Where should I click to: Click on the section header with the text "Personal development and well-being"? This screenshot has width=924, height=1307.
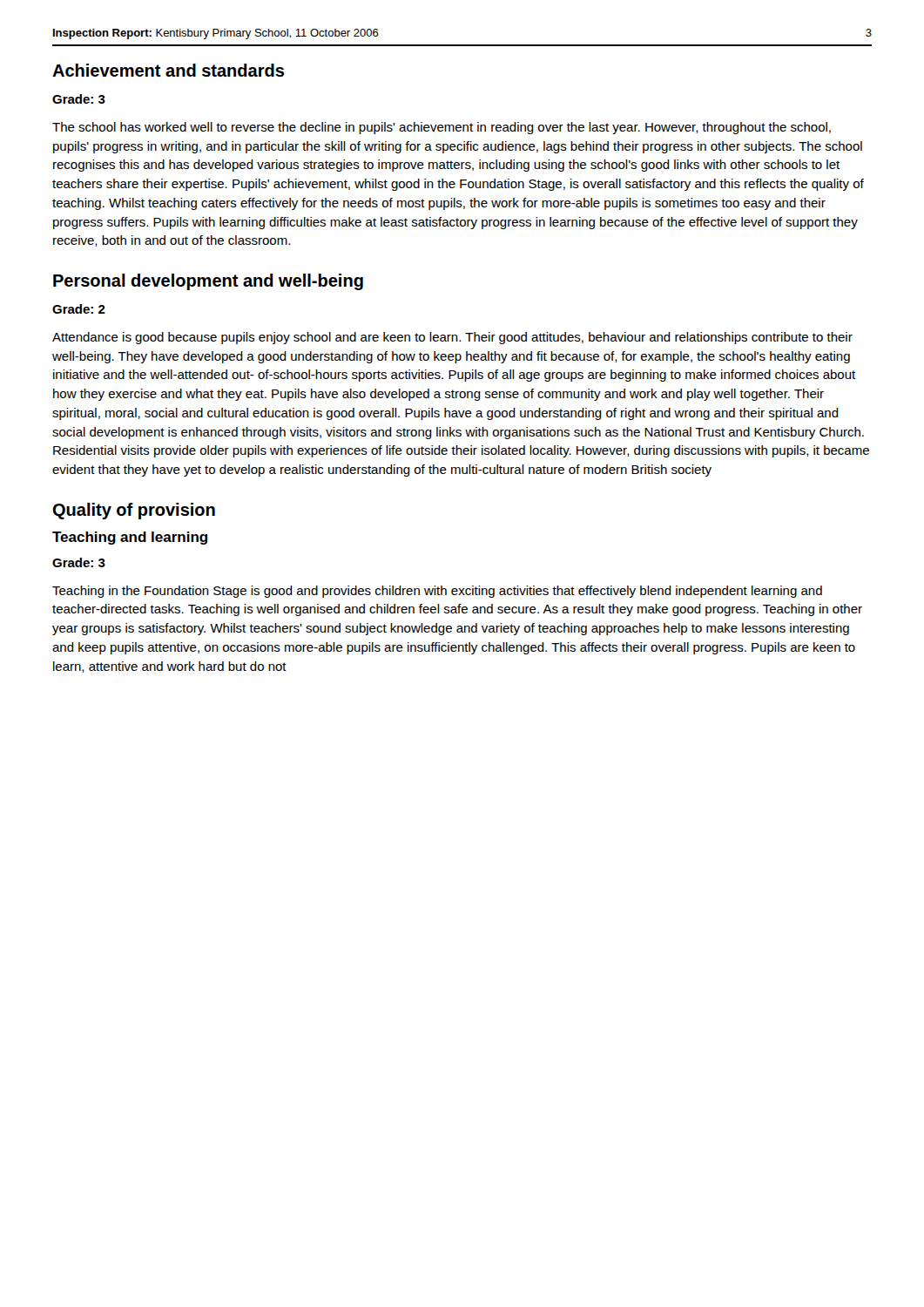tap(208, 282)
